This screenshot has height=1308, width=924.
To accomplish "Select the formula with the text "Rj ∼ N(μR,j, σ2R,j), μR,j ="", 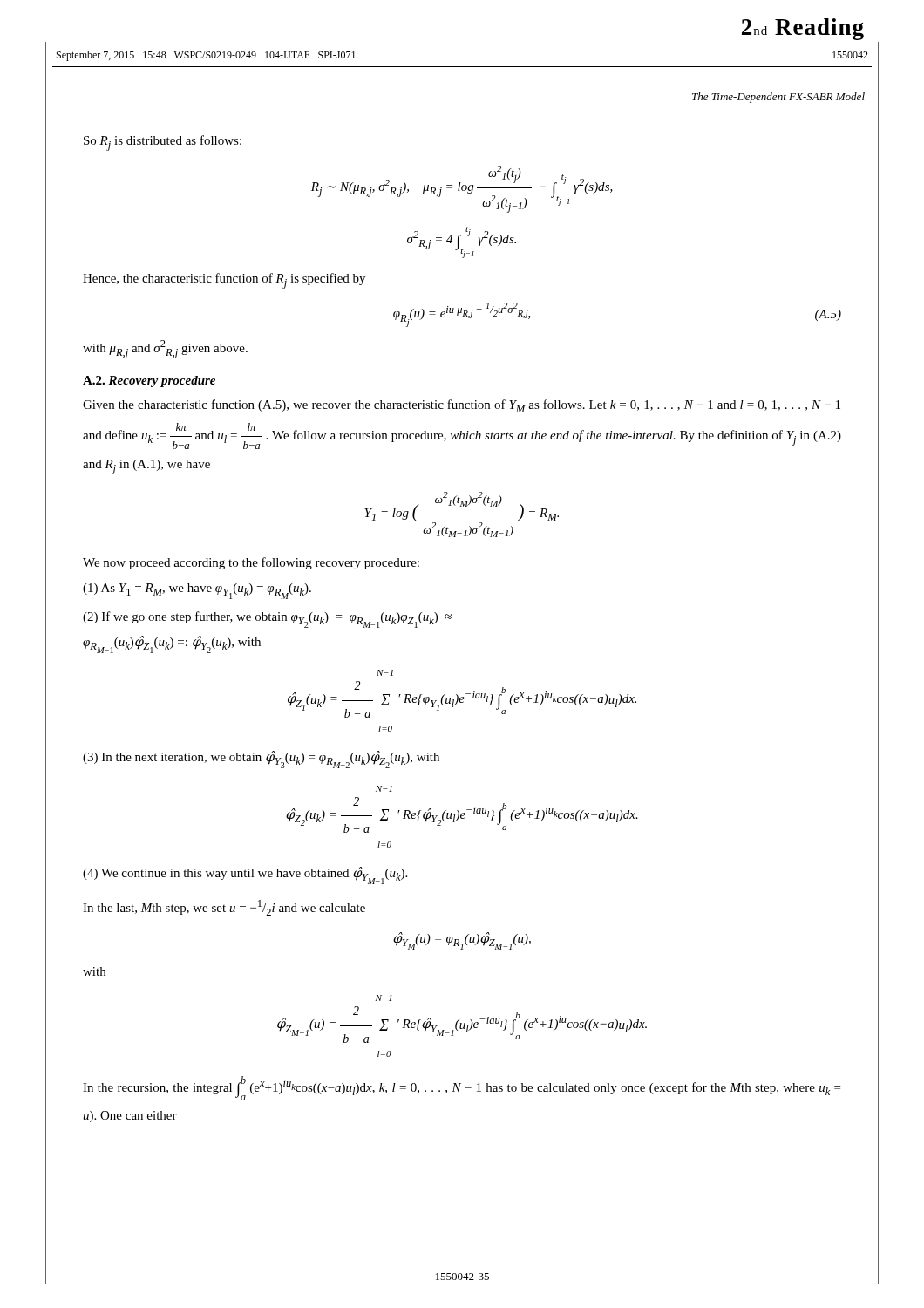I will [462, 188].
